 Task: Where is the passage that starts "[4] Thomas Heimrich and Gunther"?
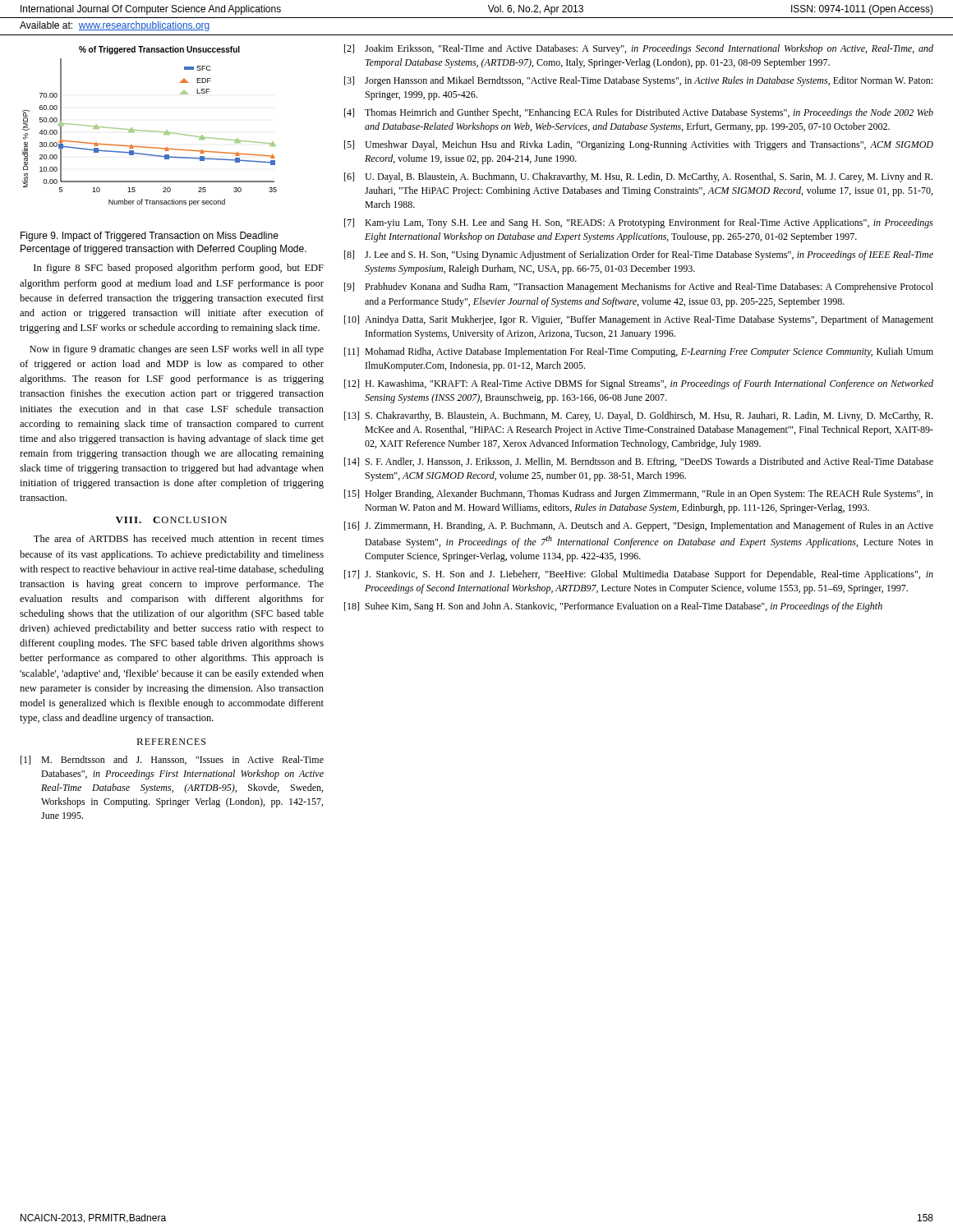click(638, 120)
